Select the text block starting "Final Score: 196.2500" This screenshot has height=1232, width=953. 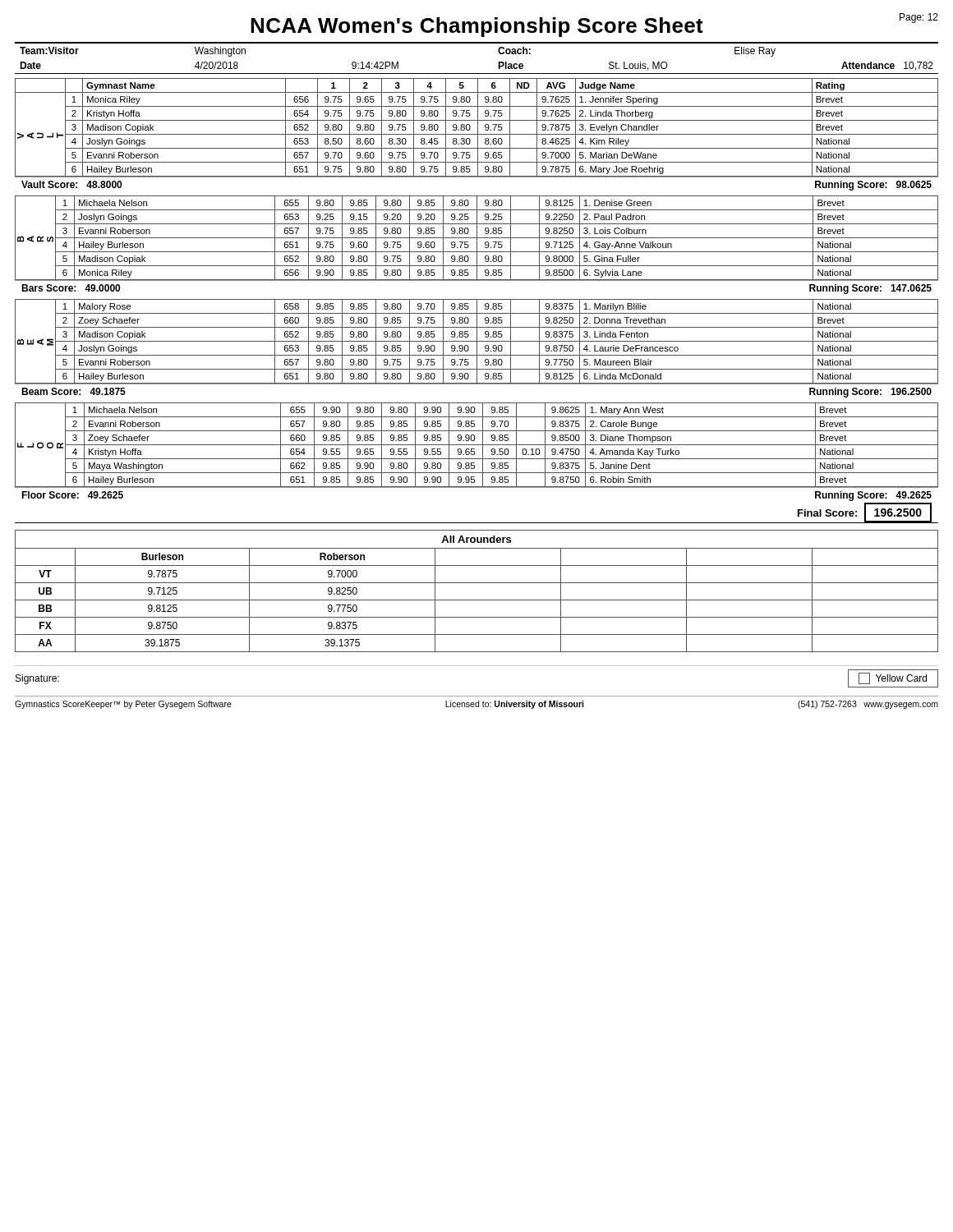[864, 513]
